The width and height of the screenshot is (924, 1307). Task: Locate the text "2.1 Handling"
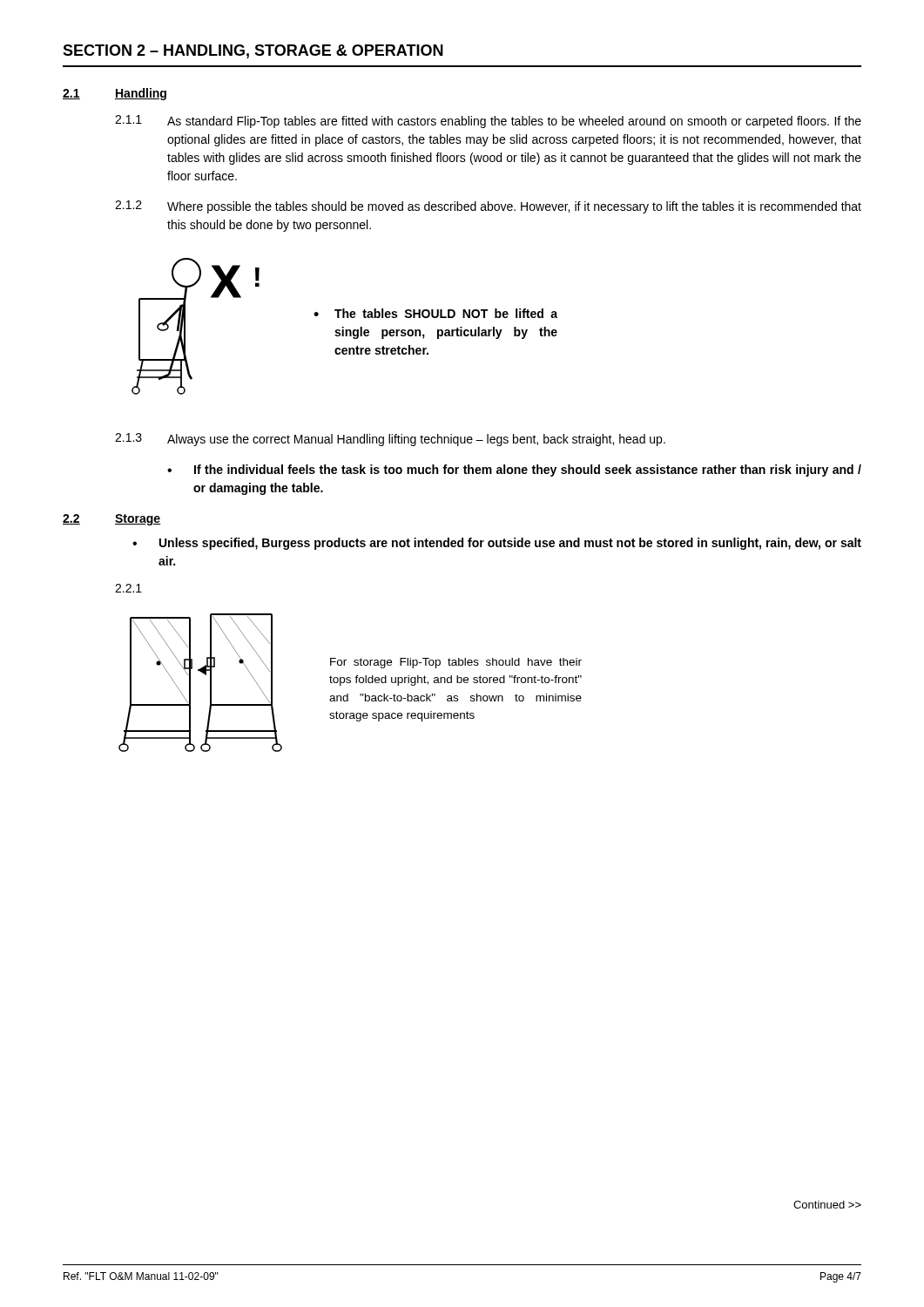(115, 93)
